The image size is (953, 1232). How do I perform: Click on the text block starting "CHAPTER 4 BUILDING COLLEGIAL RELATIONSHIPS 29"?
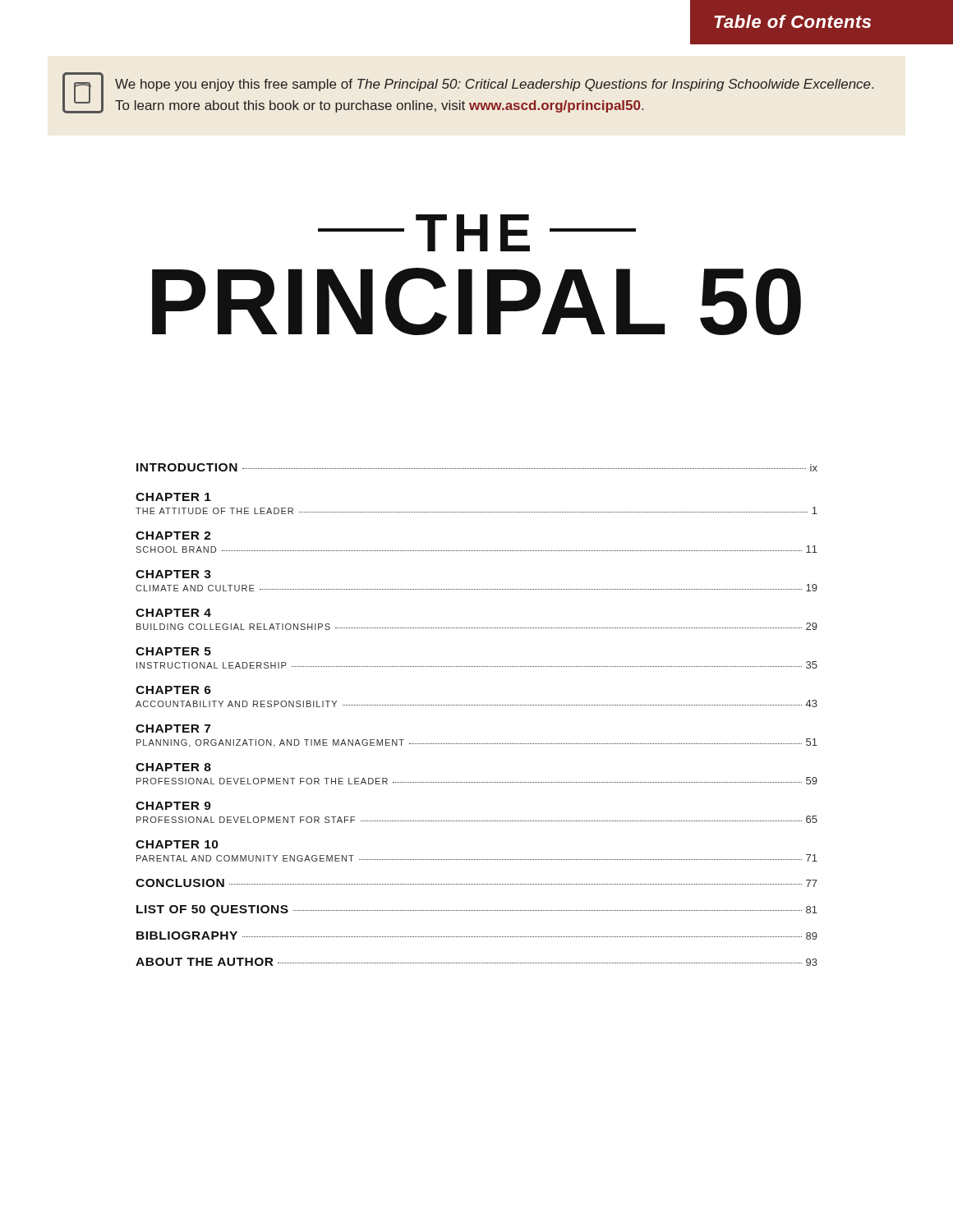[x=476, y=619]
